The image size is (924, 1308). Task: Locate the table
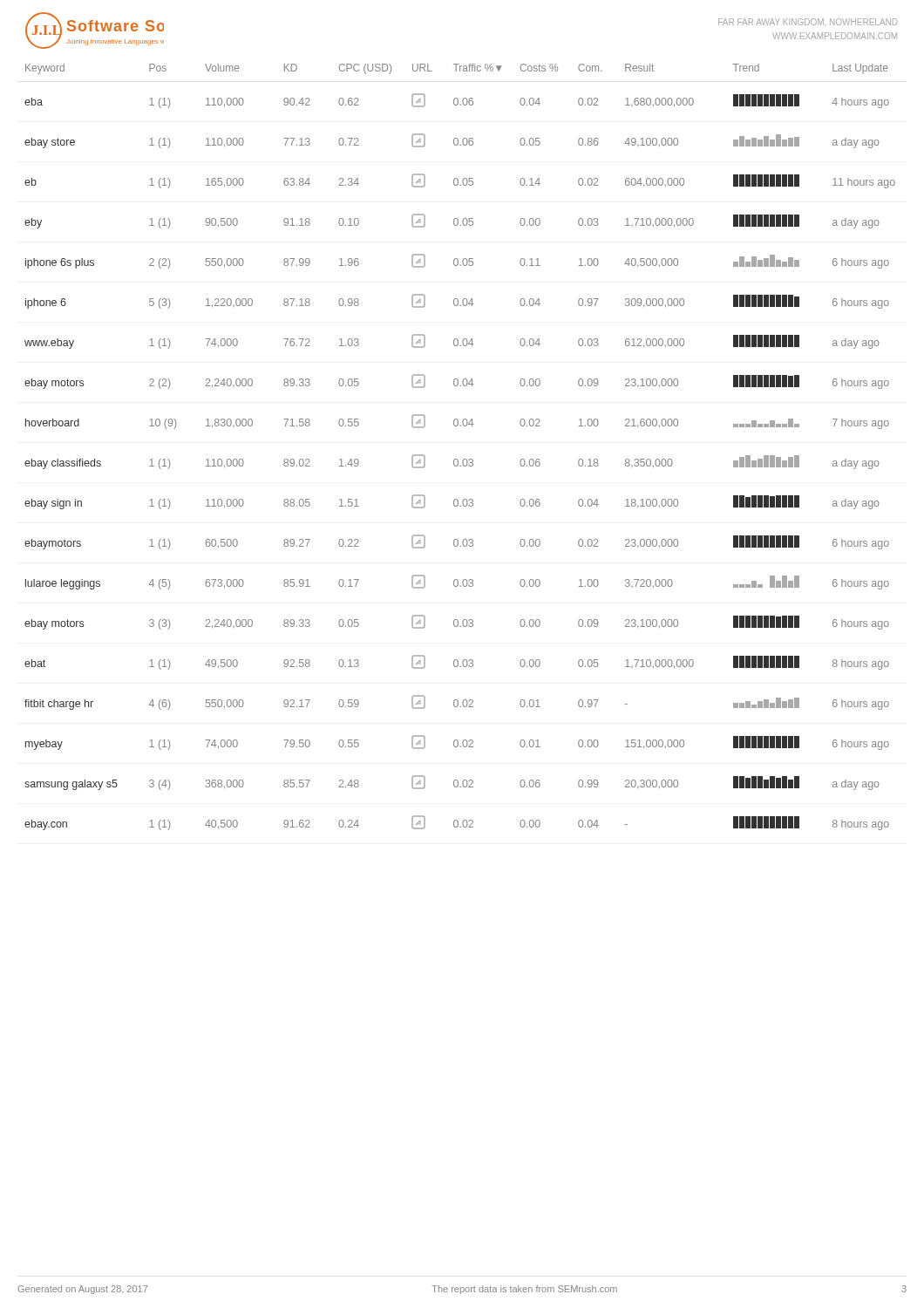pos(462,450)
